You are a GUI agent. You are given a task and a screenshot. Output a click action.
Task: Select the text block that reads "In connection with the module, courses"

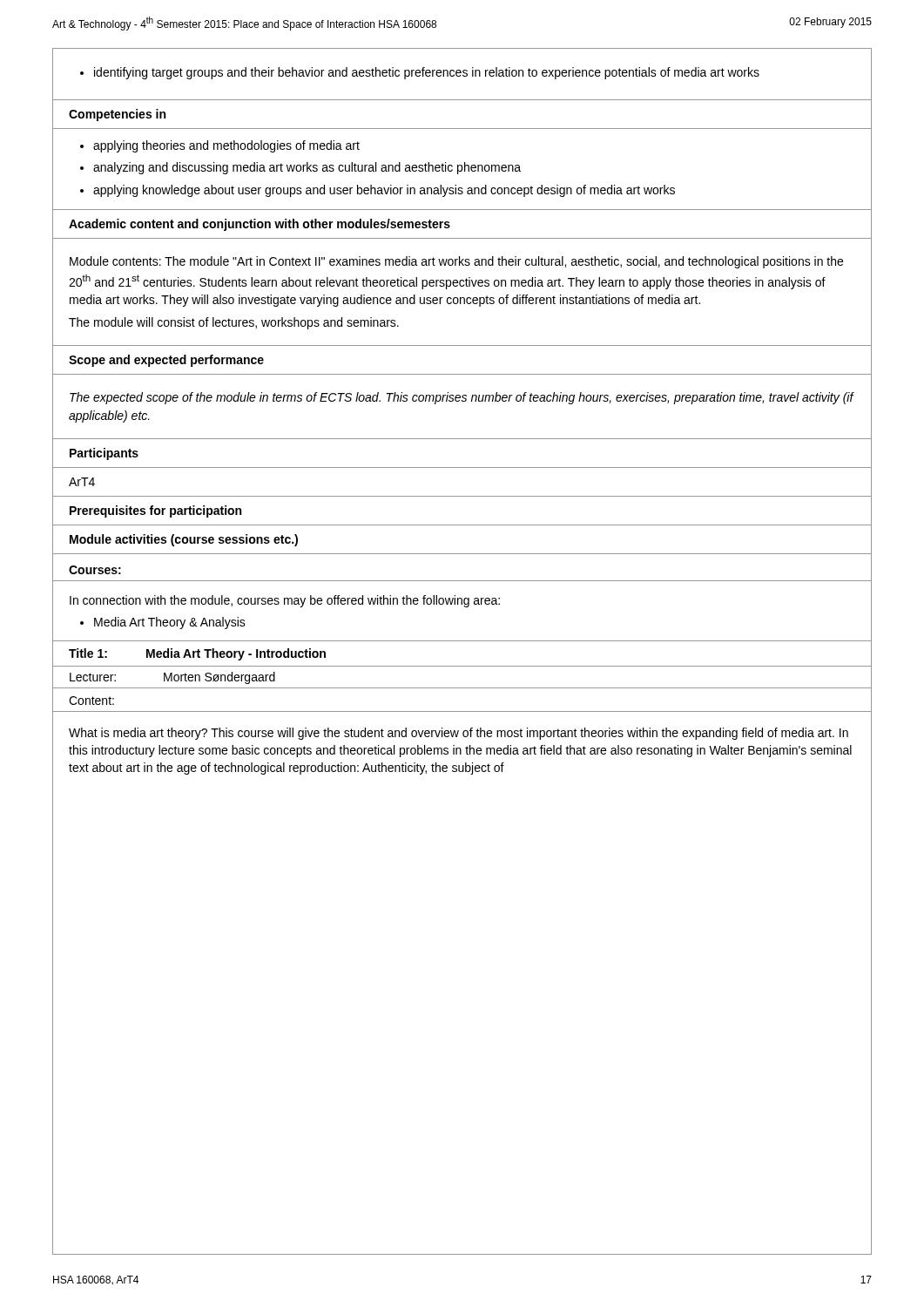(x=462, y=600)
